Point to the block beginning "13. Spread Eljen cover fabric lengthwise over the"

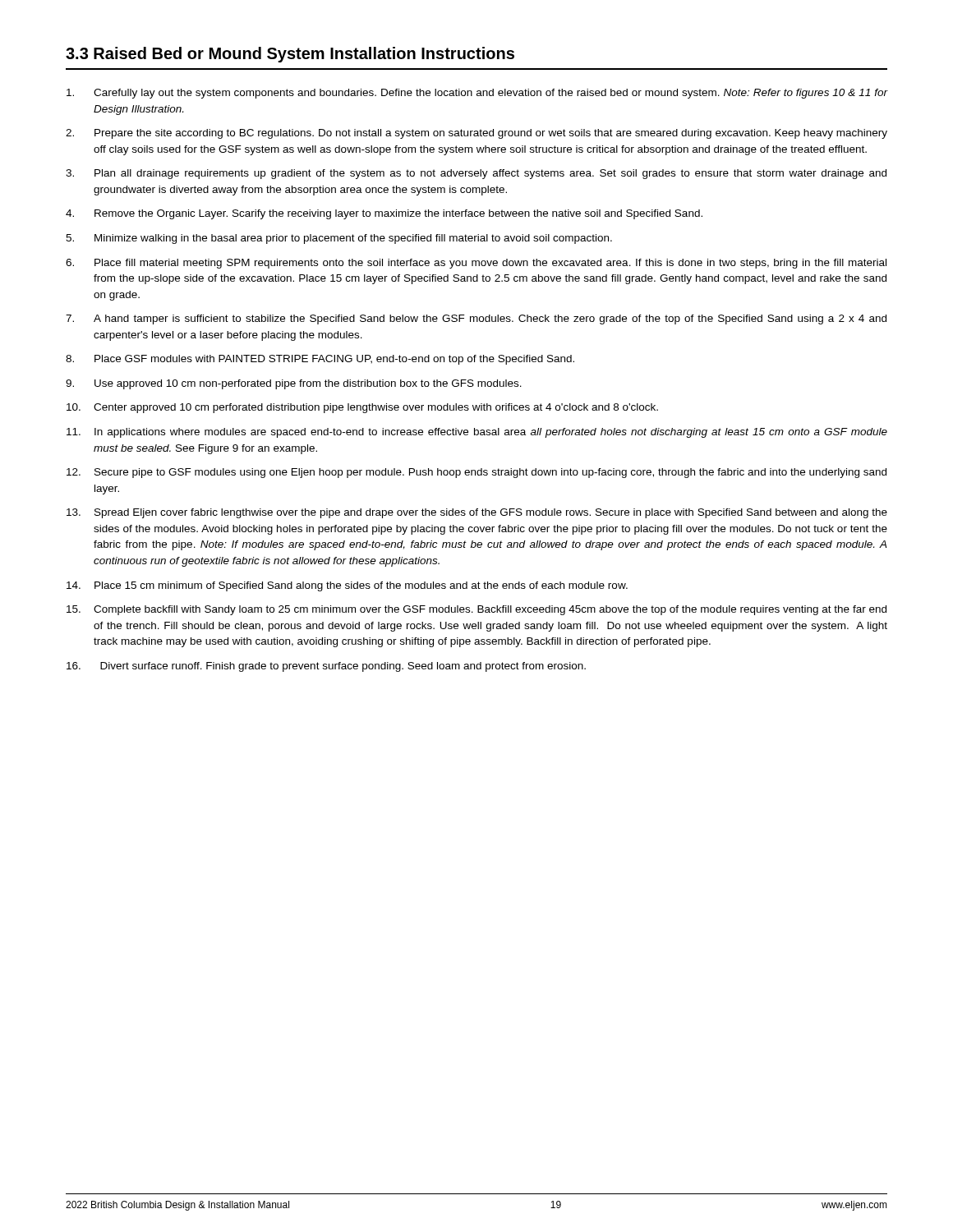click(x=476, y=537)
